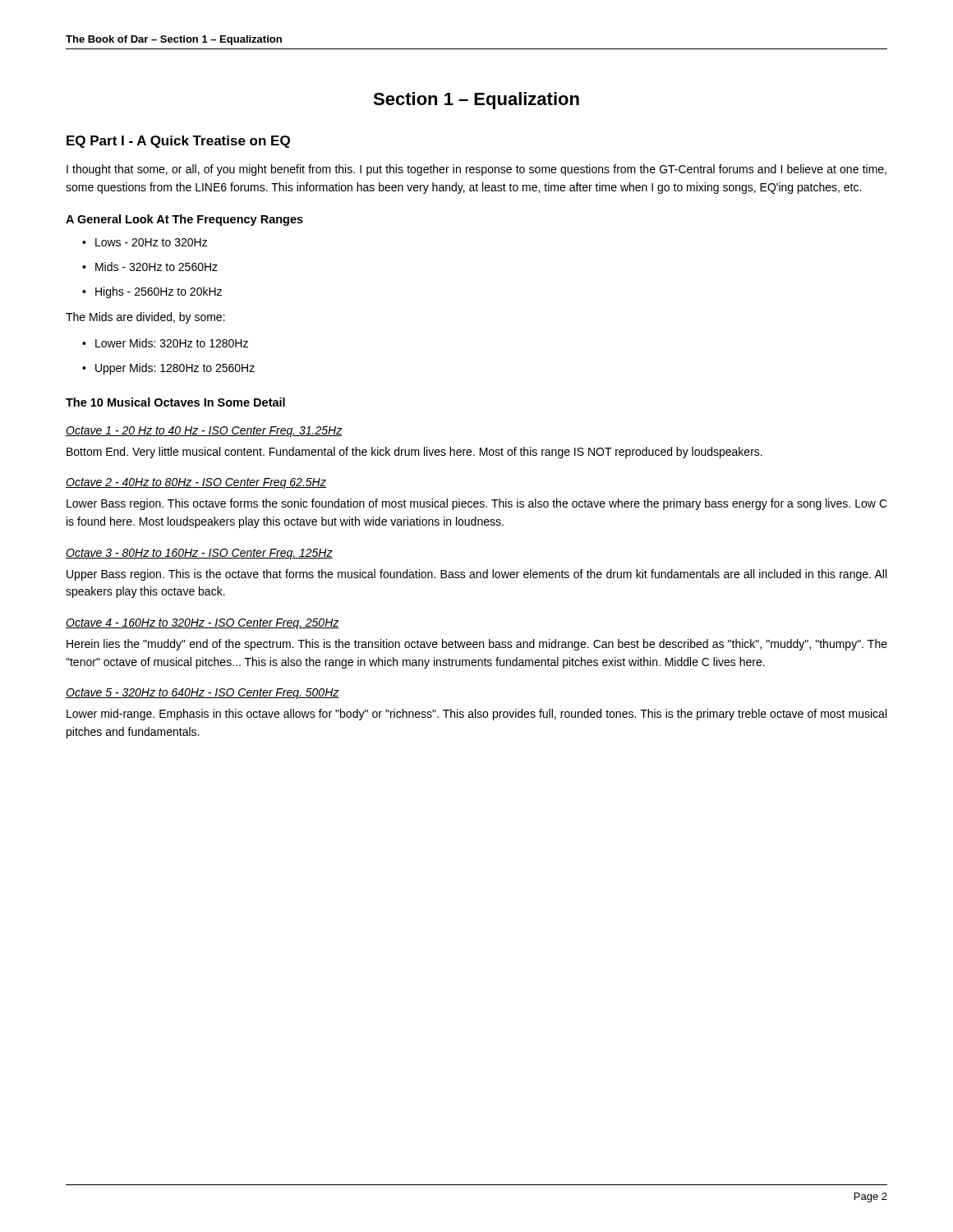This screenshot has height=1232, width=953.
Task: Locate the list item that reads "•Highs - 2560Hz to 20kHz"
Action: 152,292
